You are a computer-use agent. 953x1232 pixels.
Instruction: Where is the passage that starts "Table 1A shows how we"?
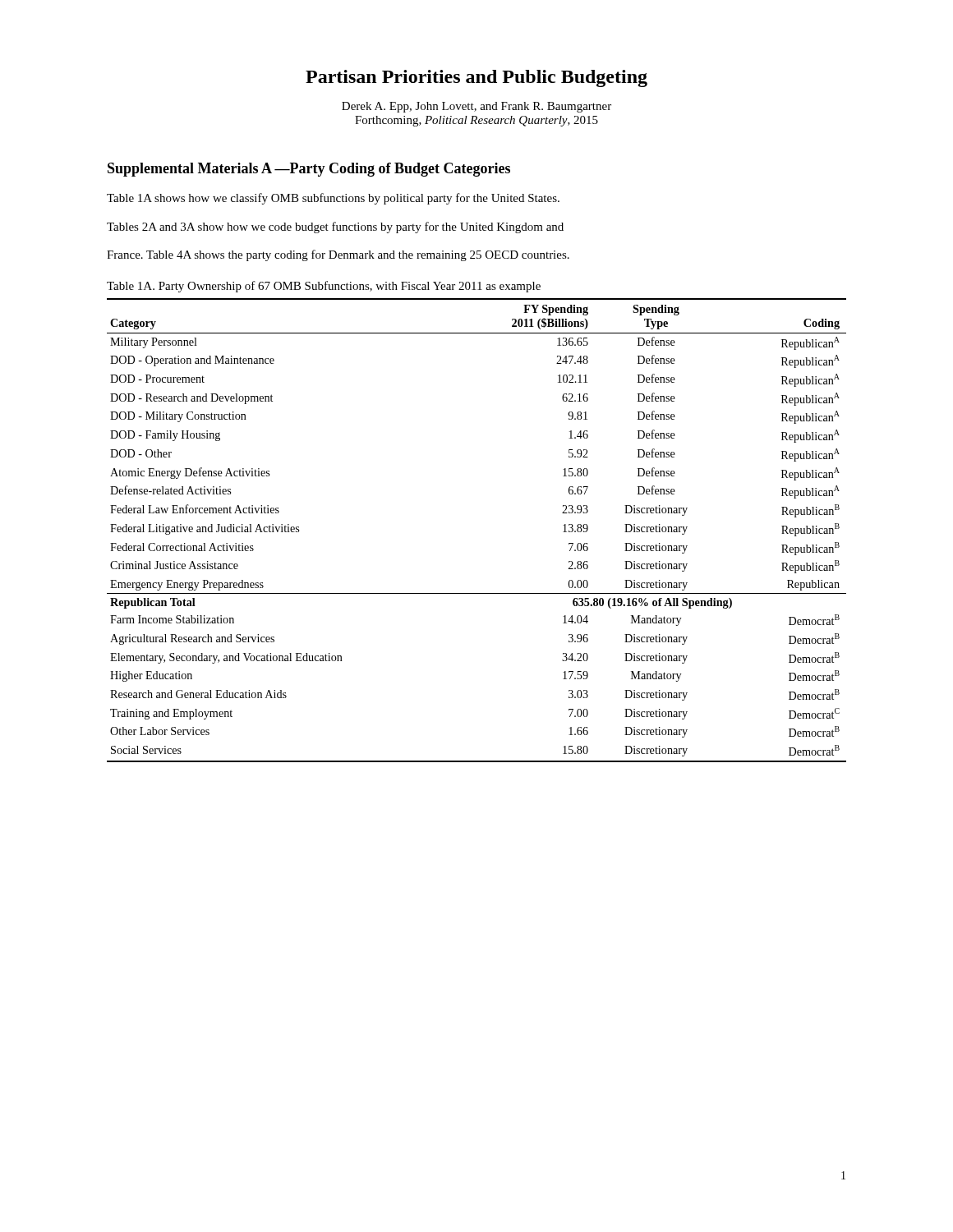tap(334, 198)
